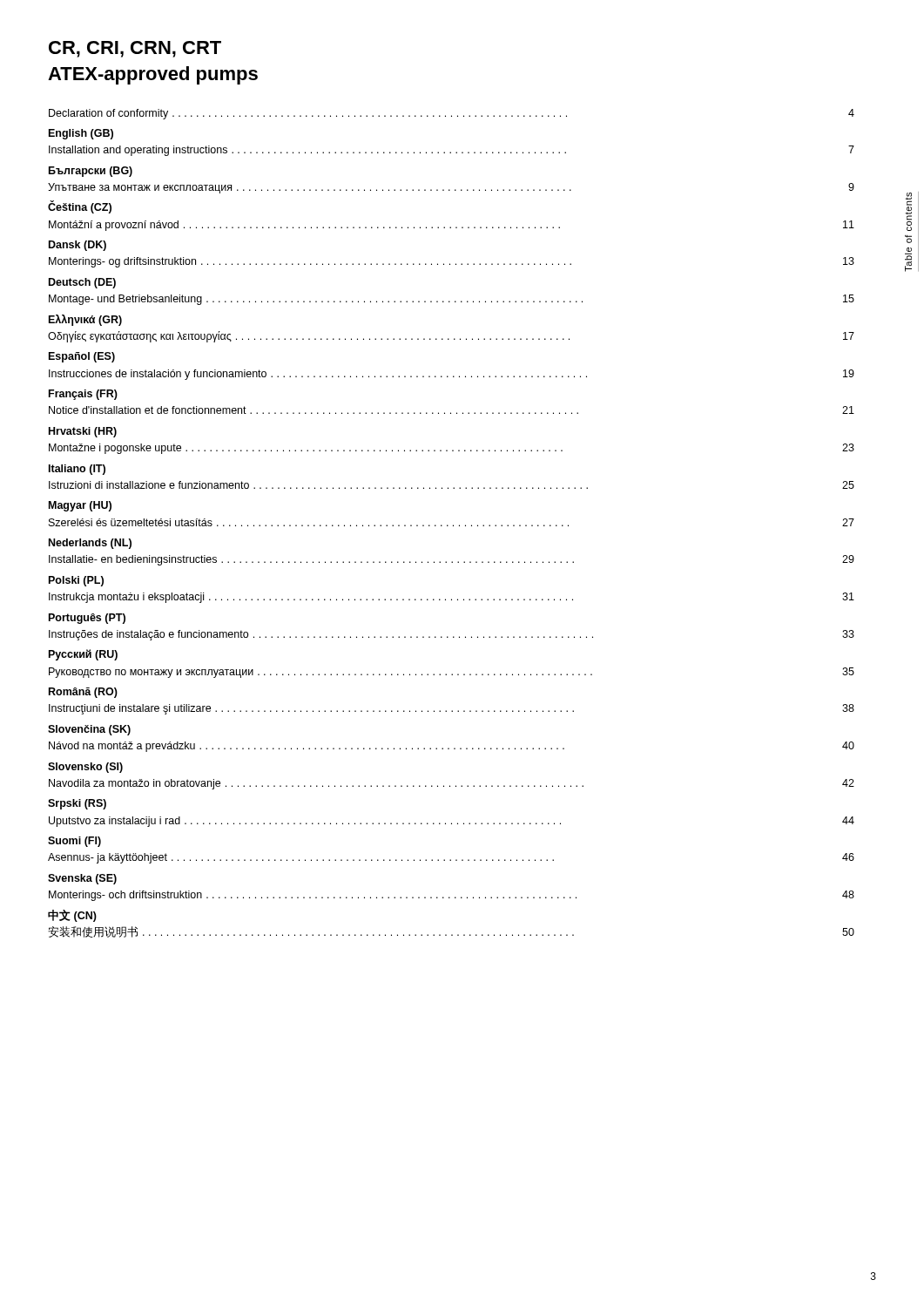Find the region starting "Español (ES) Instrucciones"

451,366
